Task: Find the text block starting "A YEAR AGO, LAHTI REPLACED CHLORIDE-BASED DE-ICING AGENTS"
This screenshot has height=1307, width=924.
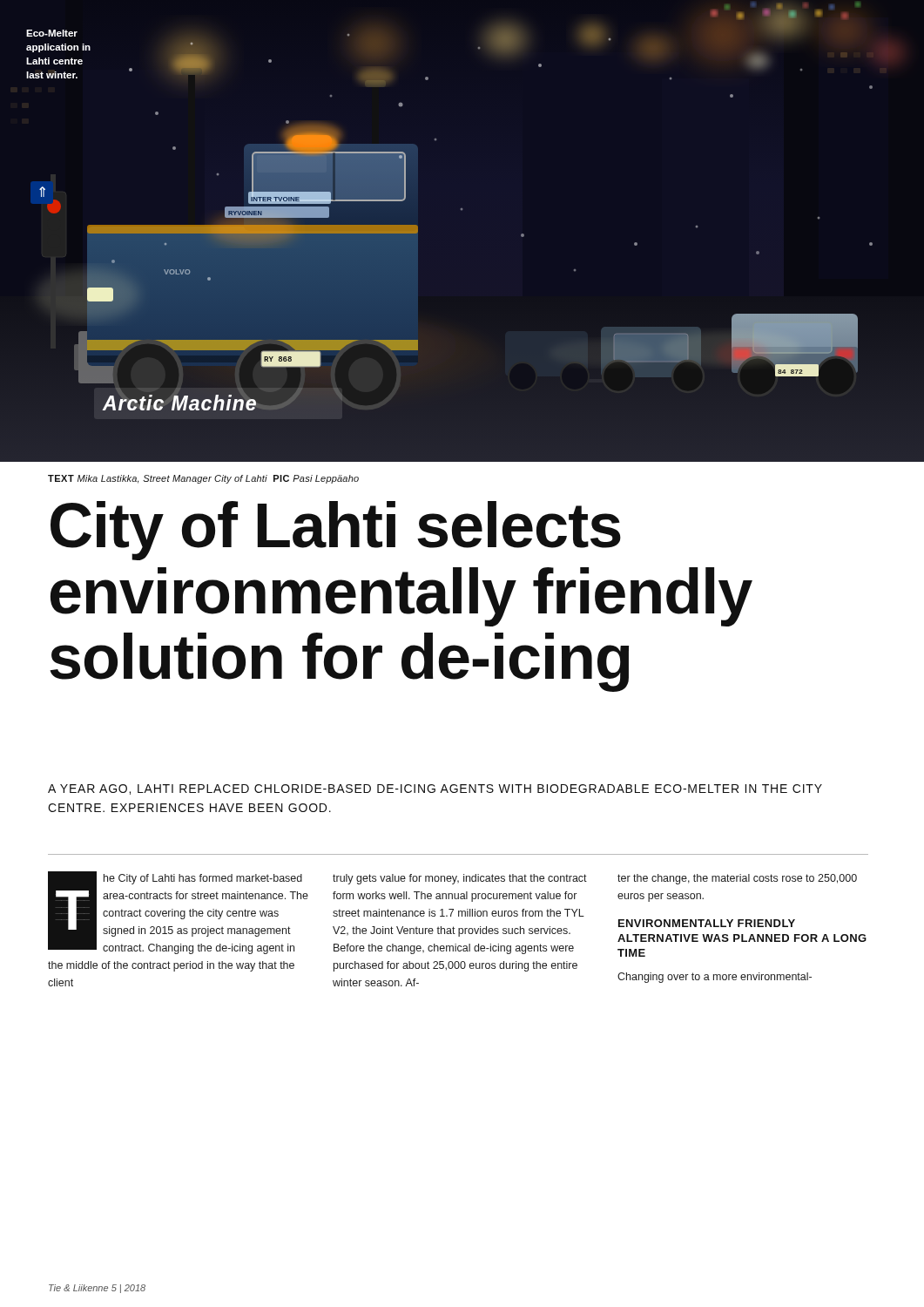Action: tap(435, 798)
